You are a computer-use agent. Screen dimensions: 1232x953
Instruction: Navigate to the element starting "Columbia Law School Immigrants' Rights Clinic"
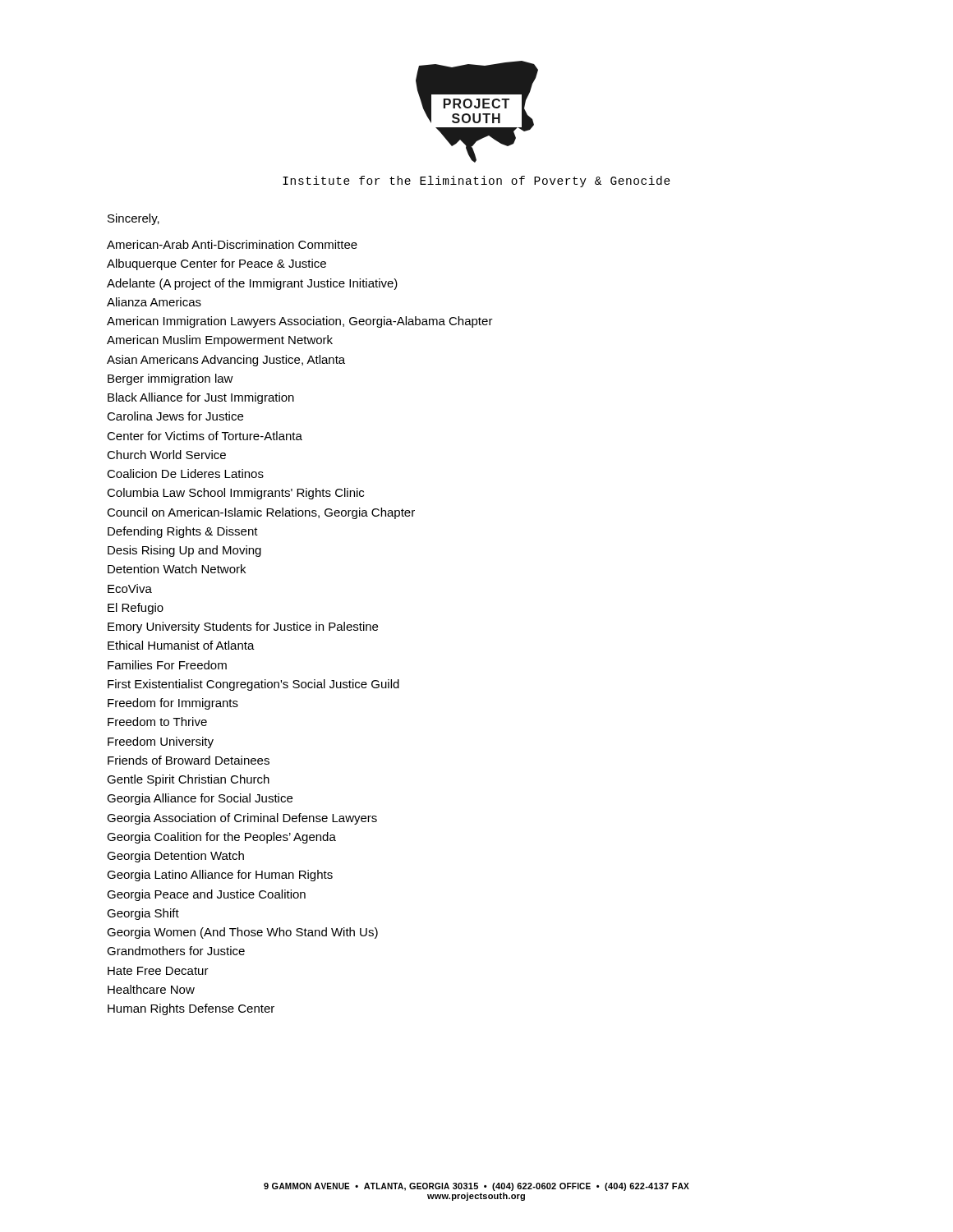pyautogui.click(x=236, y=493)
